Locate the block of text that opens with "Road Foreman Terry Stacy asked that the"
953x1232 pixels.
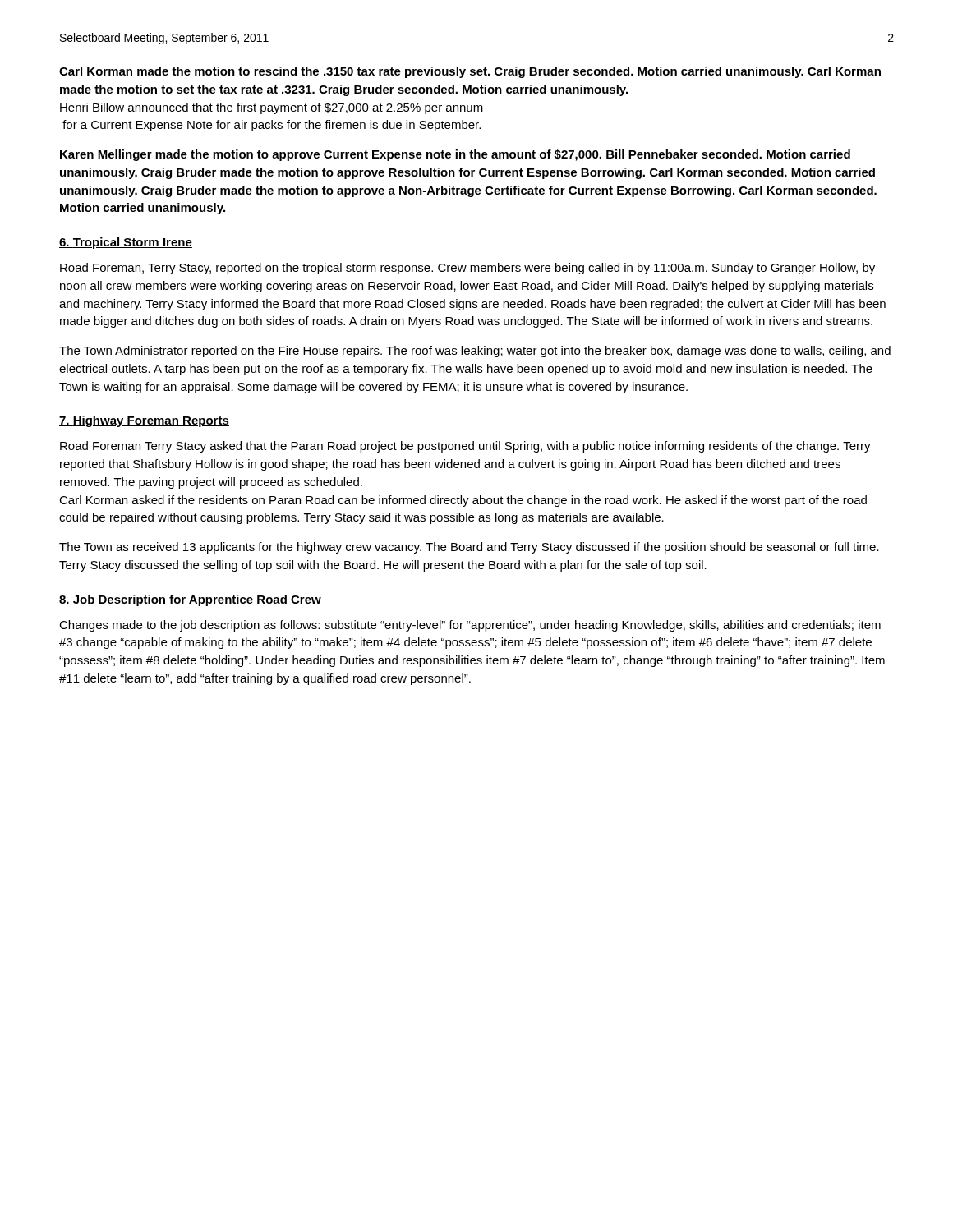465,447
